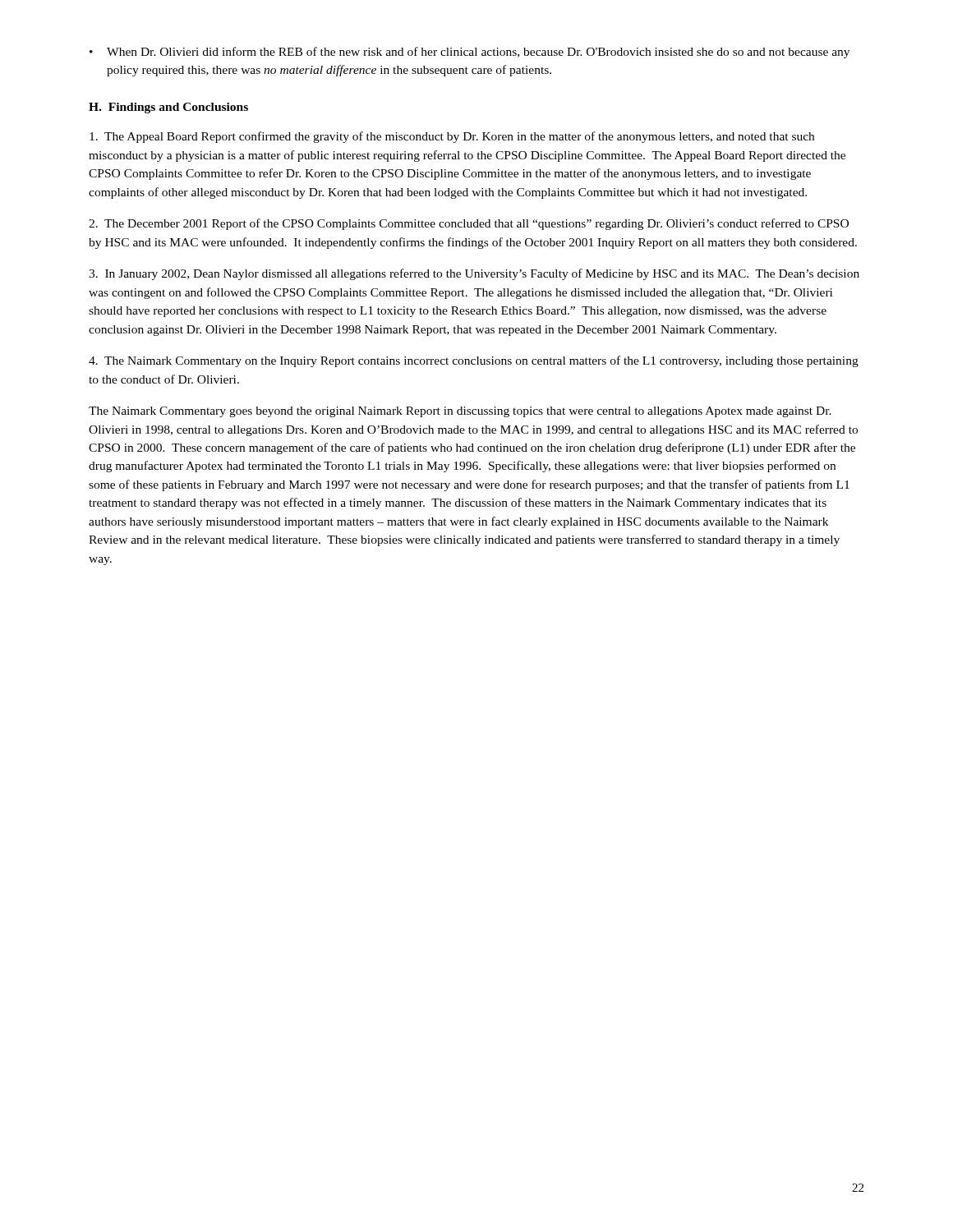
Task: Locate the text block starting "H. Findings and Conclusions"
Action: (x=169, y=106)
